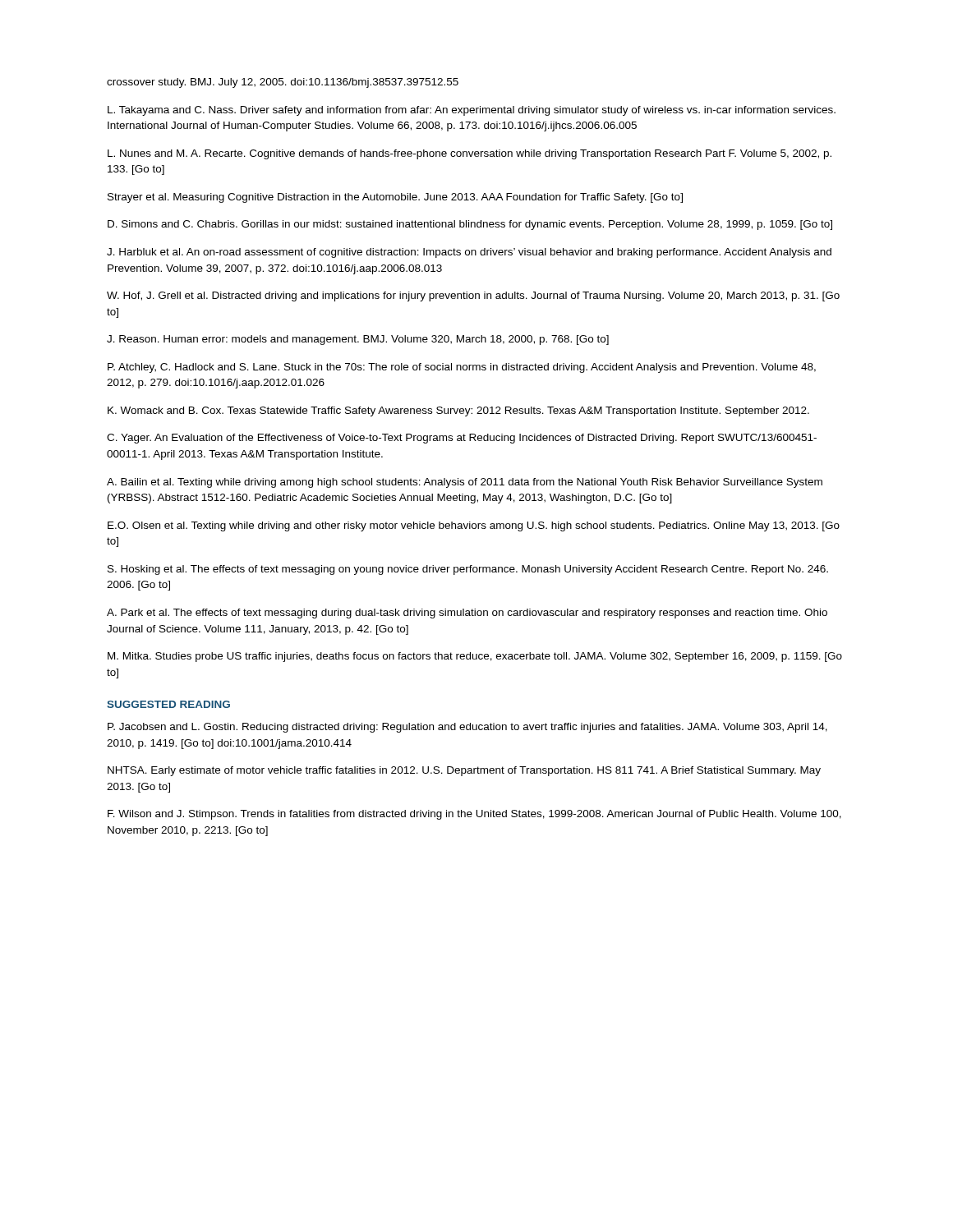Click on the text block that says "E.O. Olsen et"

tap(473, 533)
